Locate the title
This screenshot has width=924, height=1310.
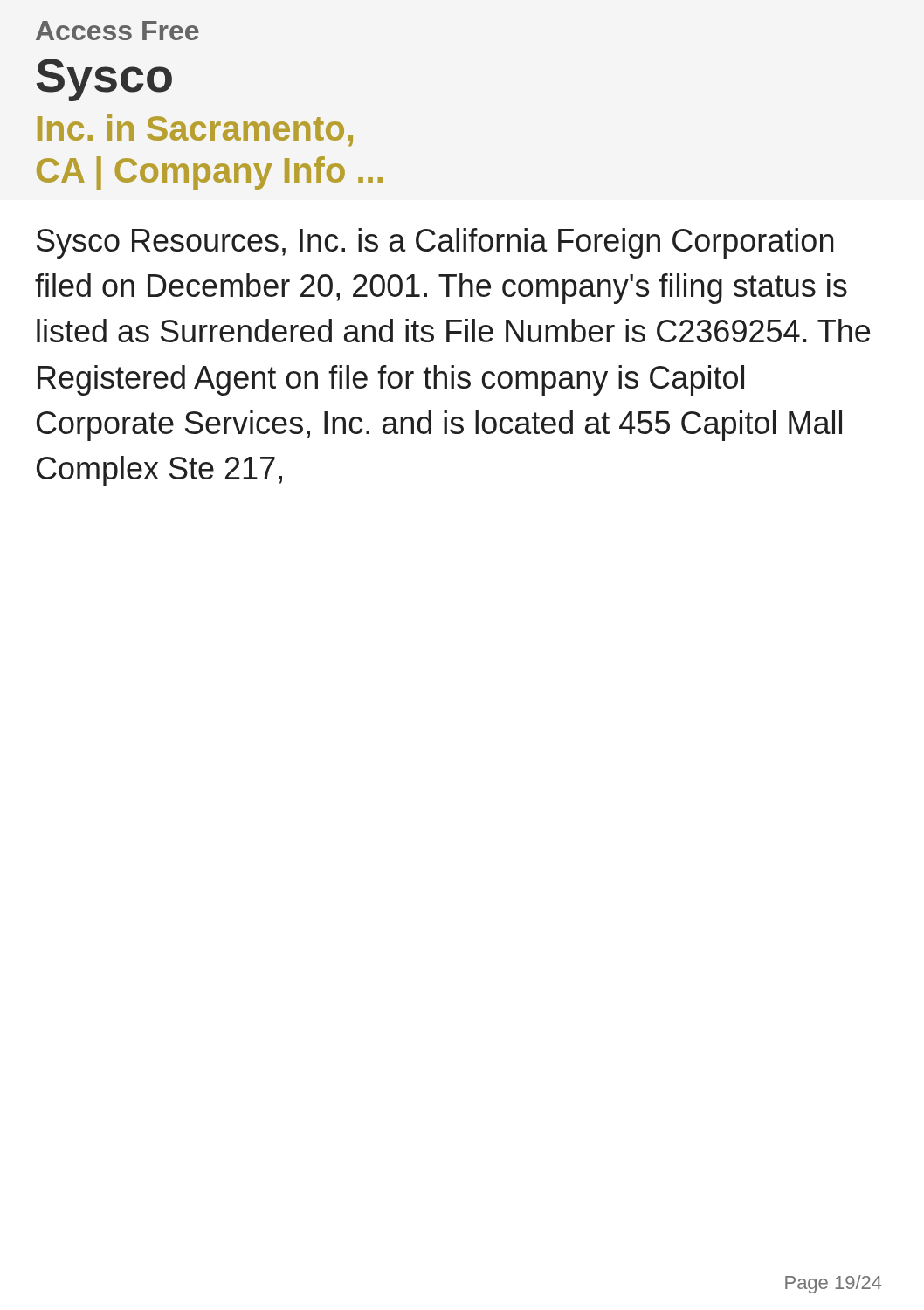104,76
